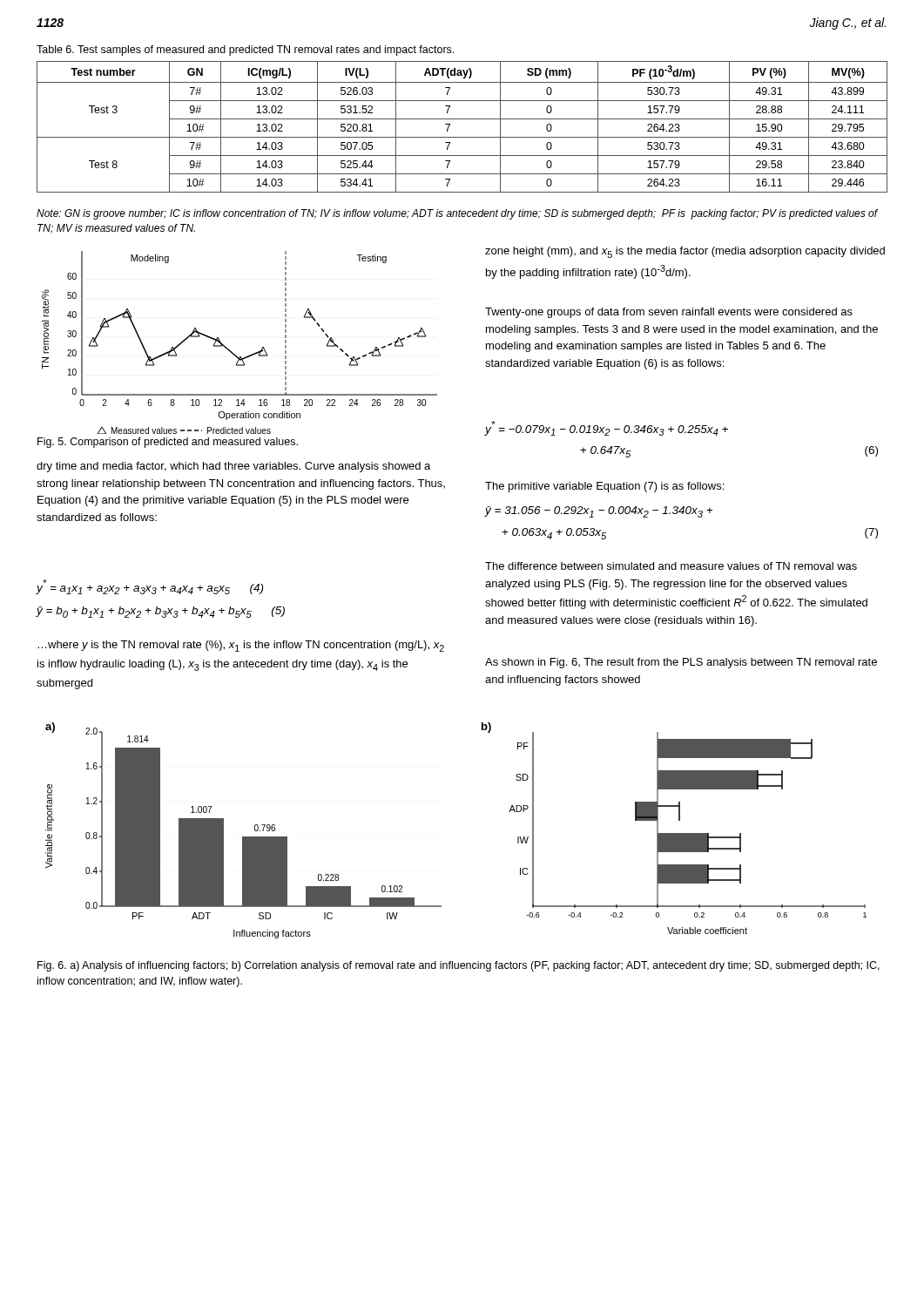This screenshot has width=924, height=1307.
Task: Click on the text block with the text "As shown in Fig. 6, The result from"
Action: (x=681, y=670)
